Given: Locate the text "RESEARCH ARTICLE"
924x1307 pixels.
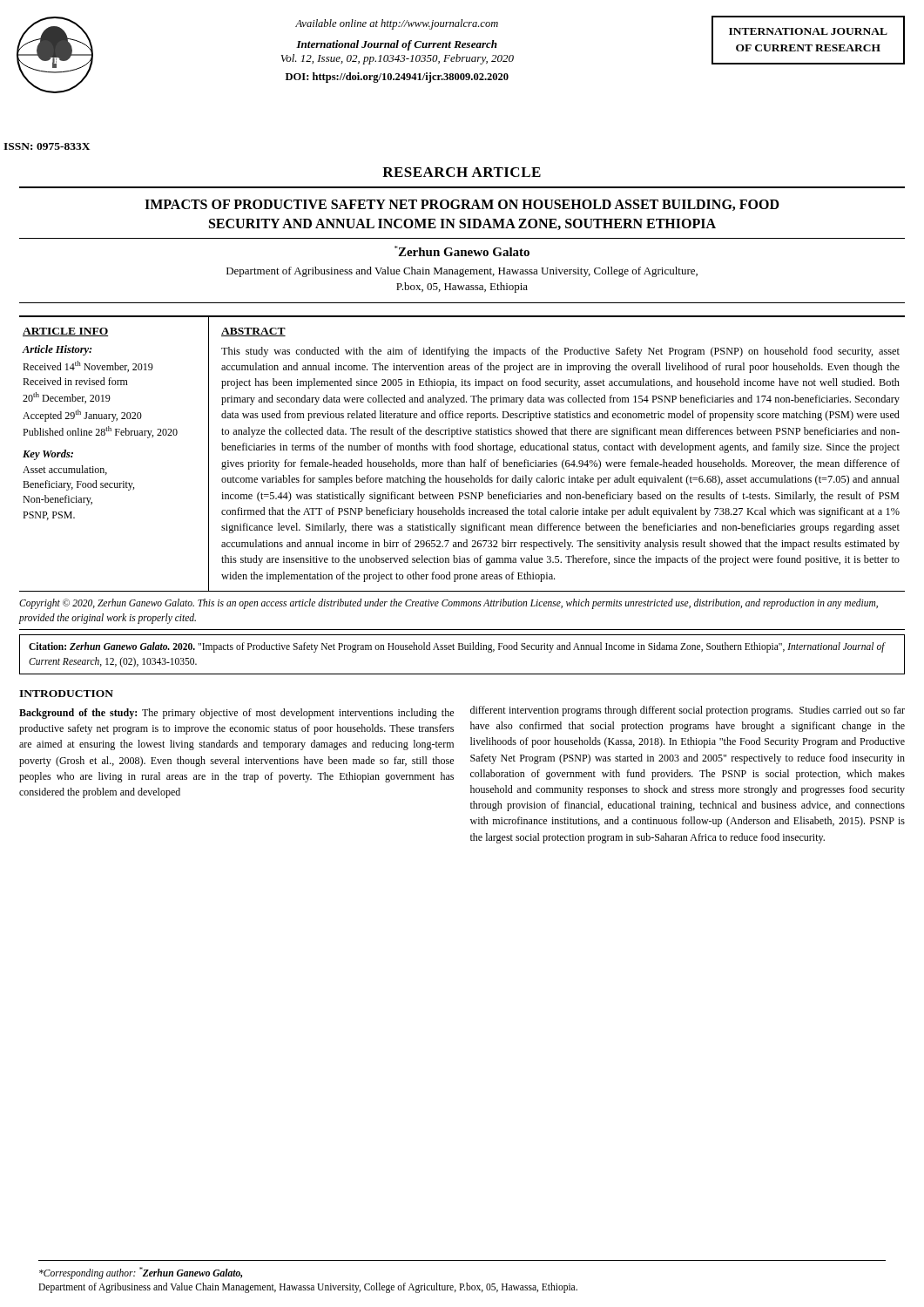Looking at the screenshot, I should (462, 172).
